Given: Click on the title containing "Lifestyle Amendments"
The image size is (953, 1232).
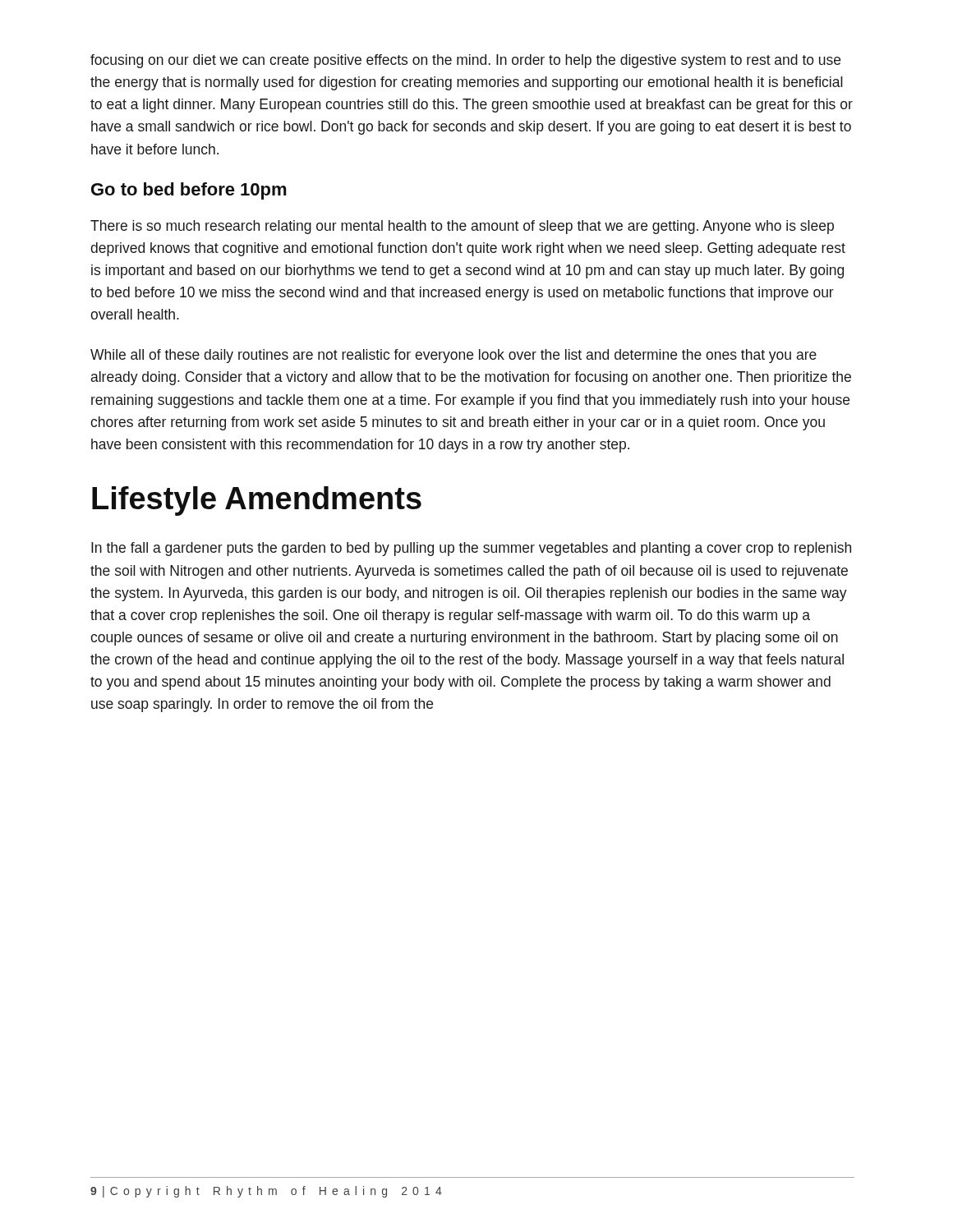Looking at the screenshot, I should pos(256,498).
